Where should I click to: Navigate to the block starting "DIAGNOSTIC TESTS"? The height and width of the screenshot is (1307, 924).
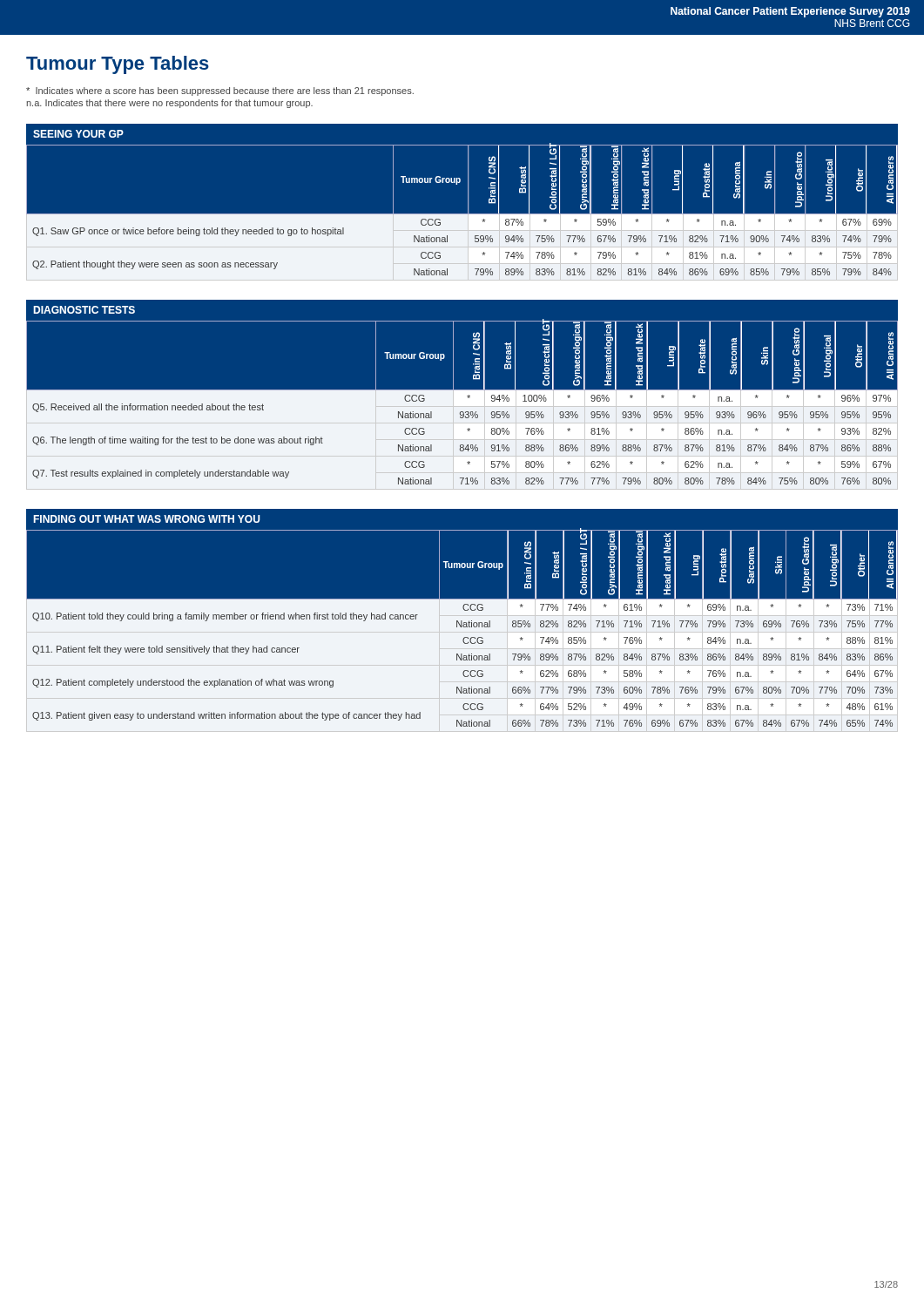pos(84,310)
